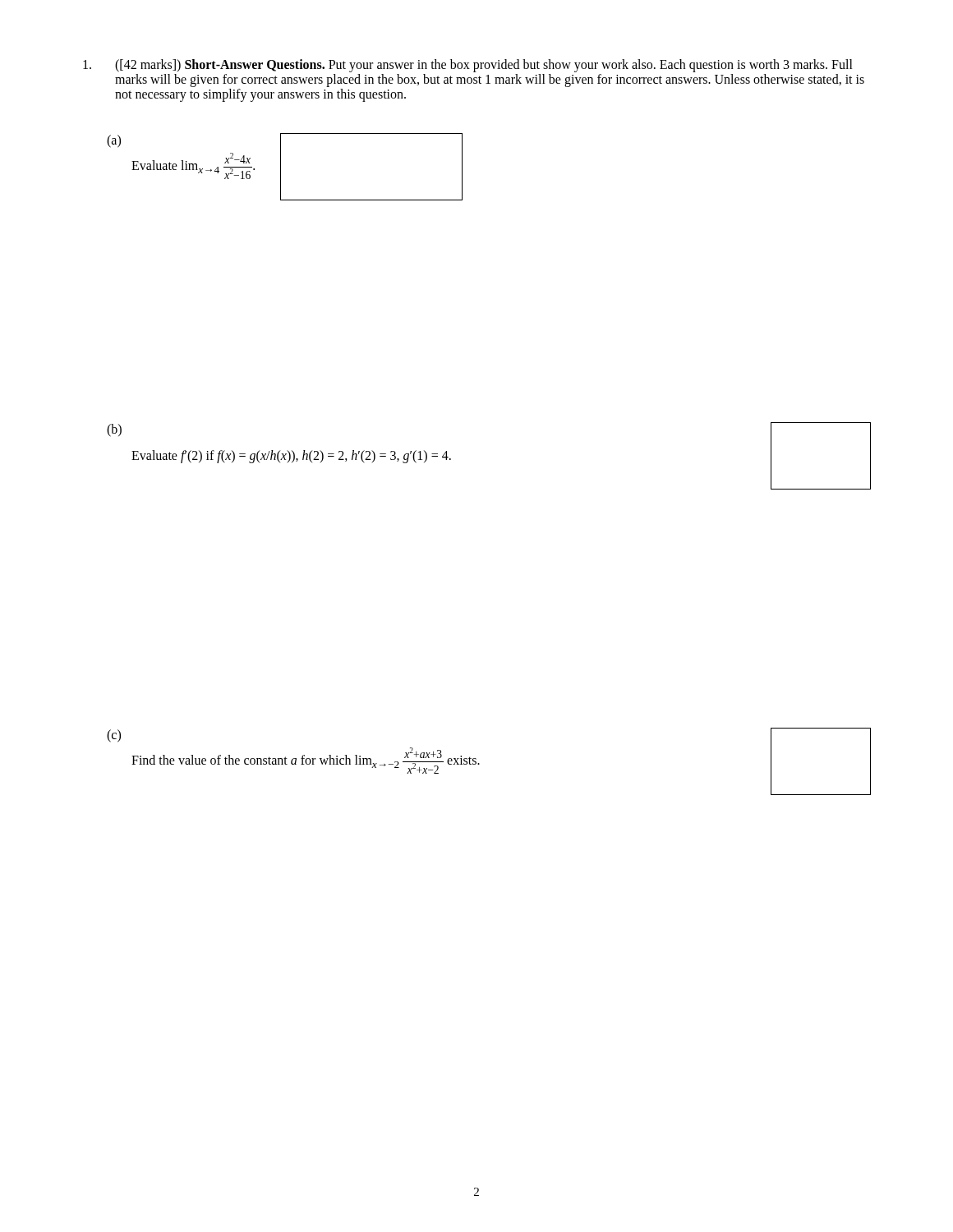This screenshot has height=1232, width=953.
Task: Find the element starting "([42 marks]) Short-Answer Questions. Put"
Action: (x=476, y=80)
